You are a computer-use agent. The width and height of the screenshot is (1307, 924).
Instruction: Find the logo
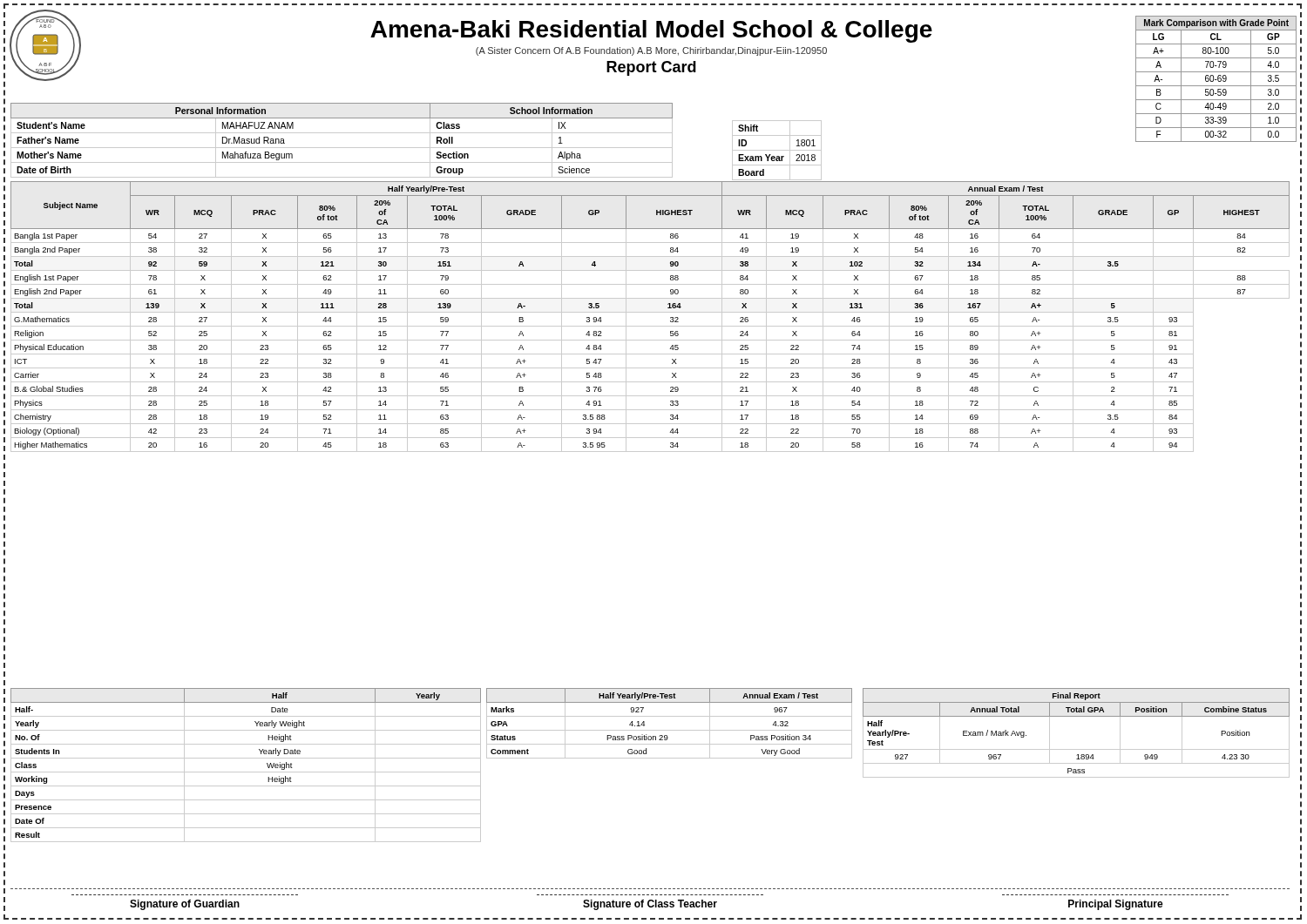click(x=46, y=46)
